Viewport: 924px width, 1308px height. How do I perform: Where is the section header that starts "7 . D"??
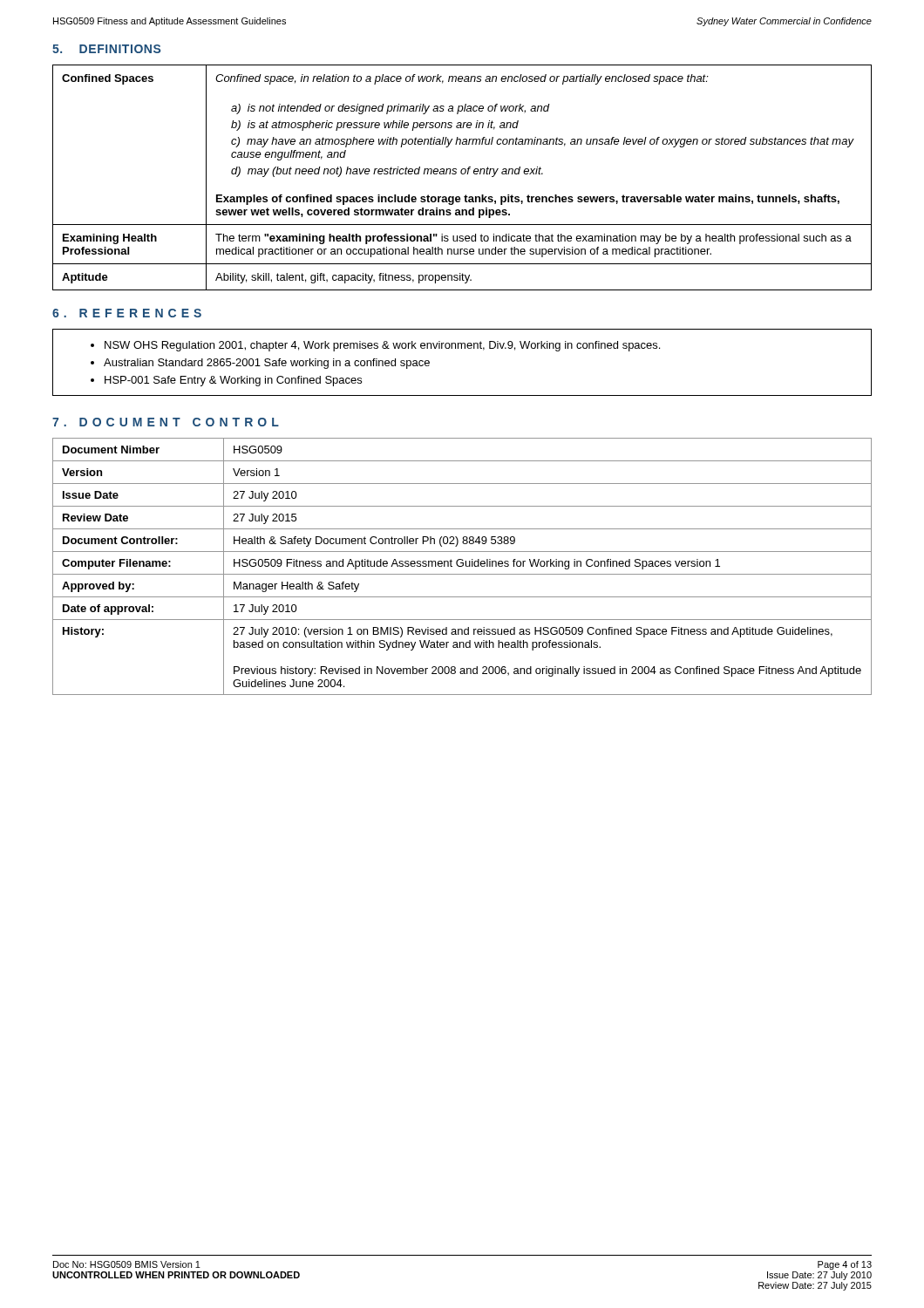click(166, 422)
